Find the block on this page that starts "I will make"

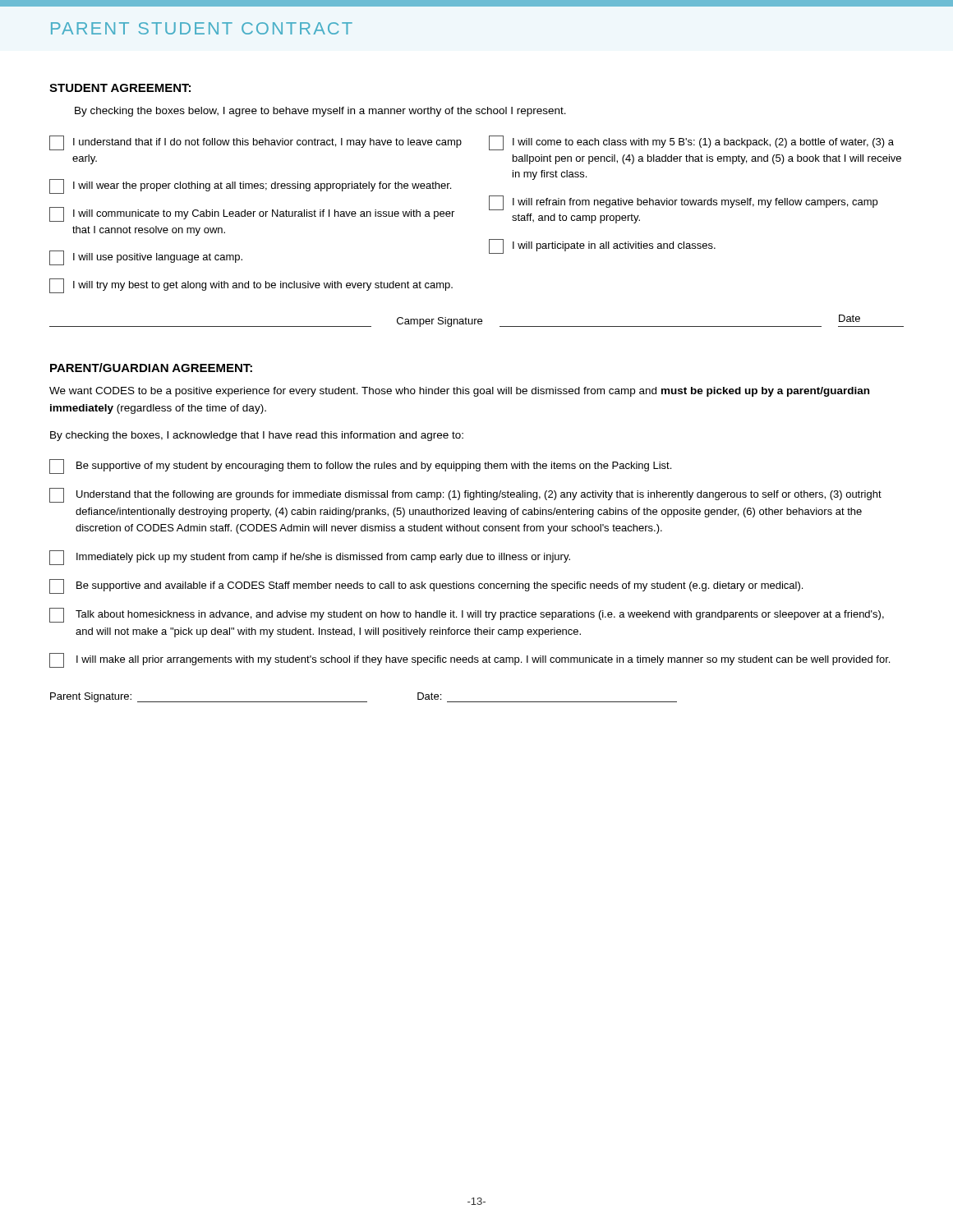coord(470,660)
